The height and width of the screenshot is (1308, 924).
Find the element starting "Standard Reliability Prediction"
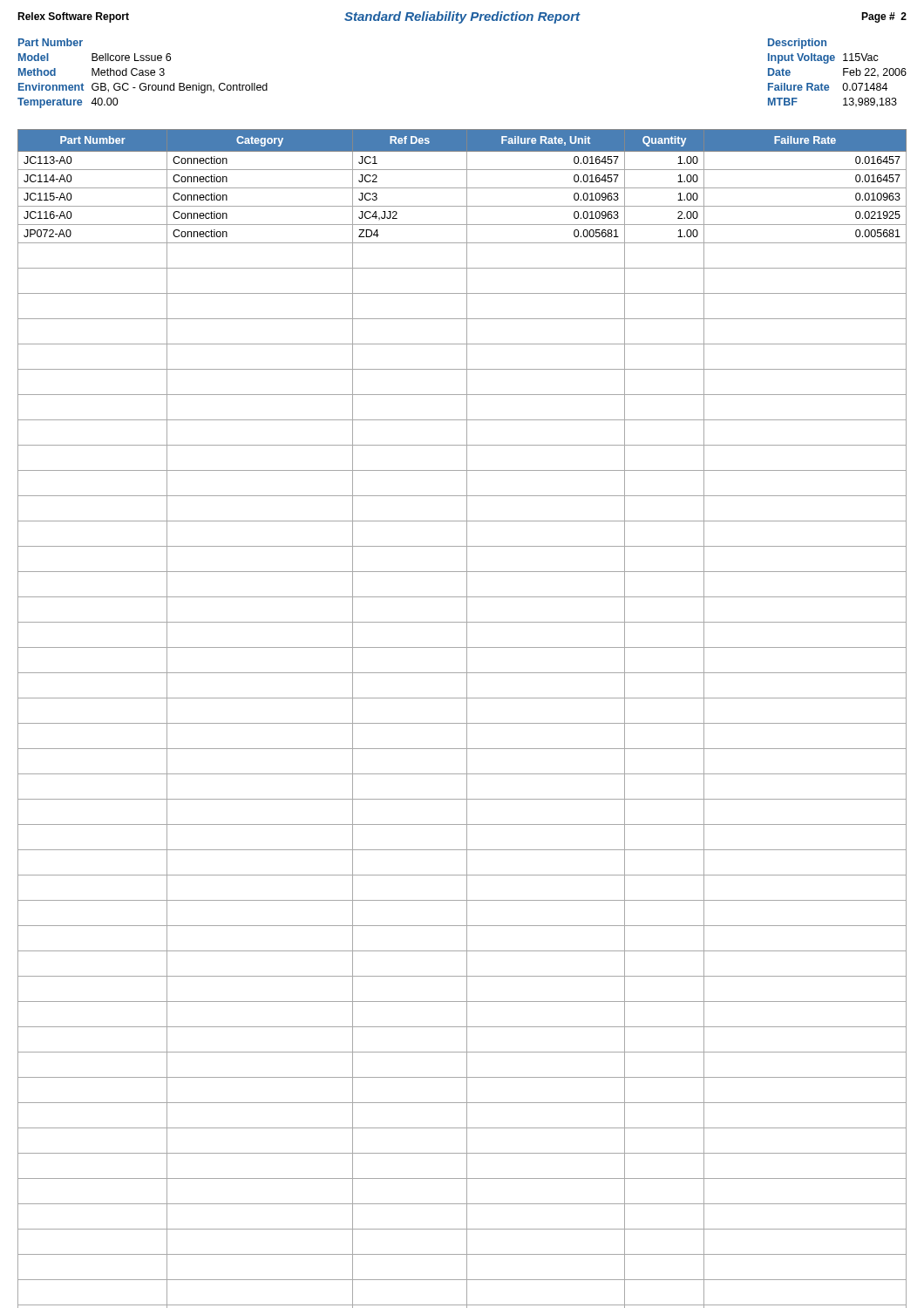(462, 16)
